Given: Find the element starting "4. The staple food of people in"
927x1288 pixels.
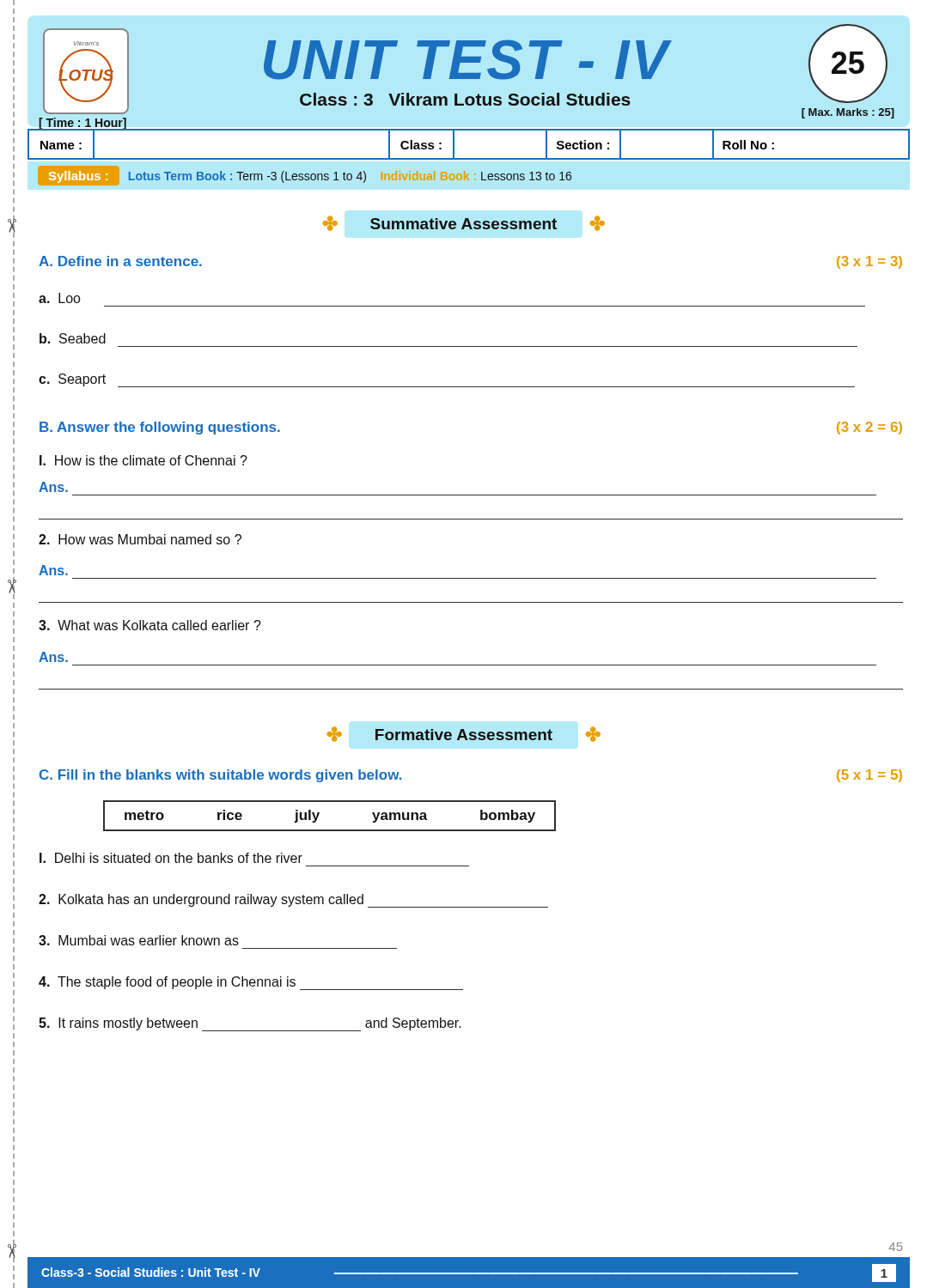Looking at the screenshot, I should pos(251,982).
